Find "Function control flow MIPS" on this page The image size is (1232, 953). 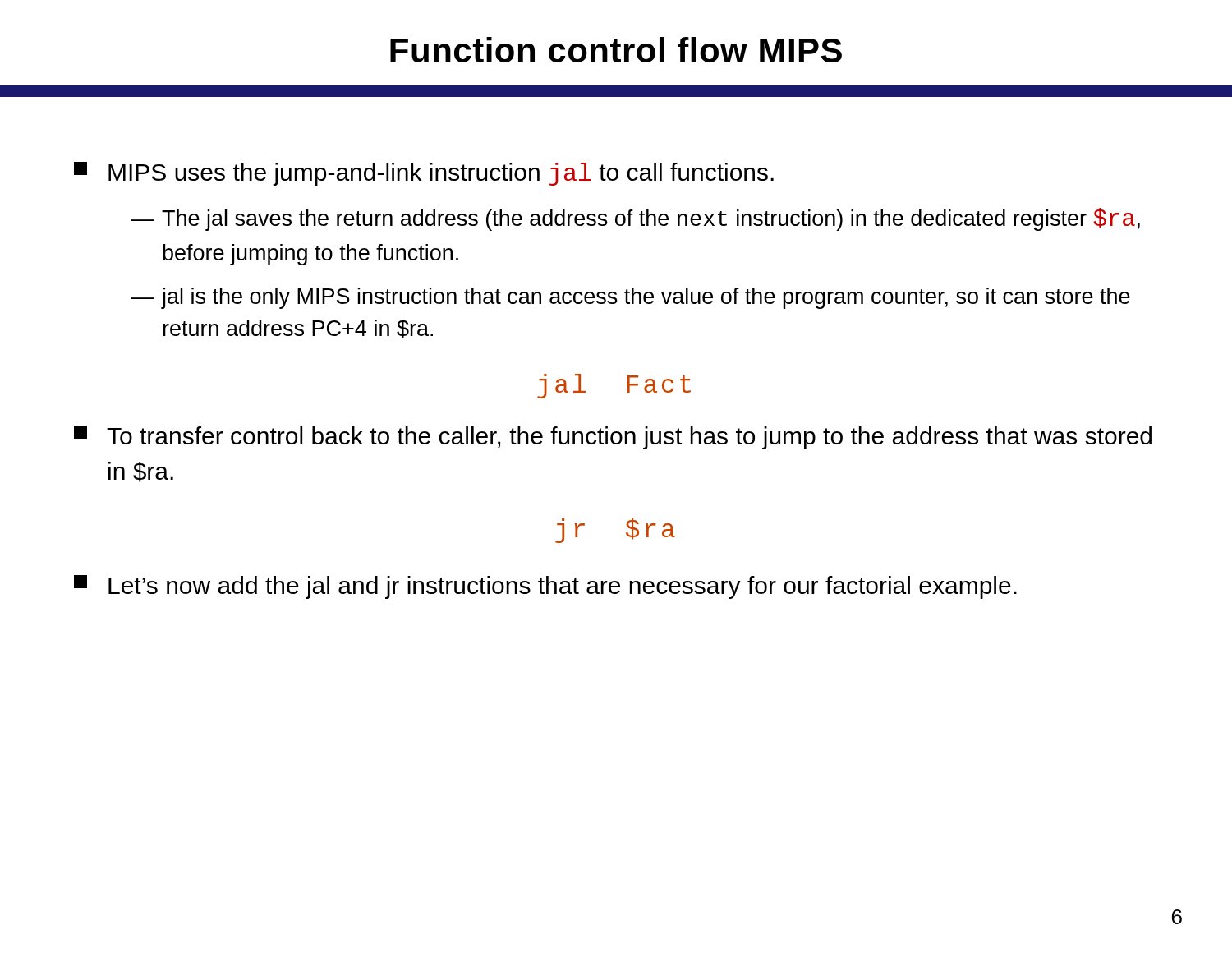coord(616,51)
